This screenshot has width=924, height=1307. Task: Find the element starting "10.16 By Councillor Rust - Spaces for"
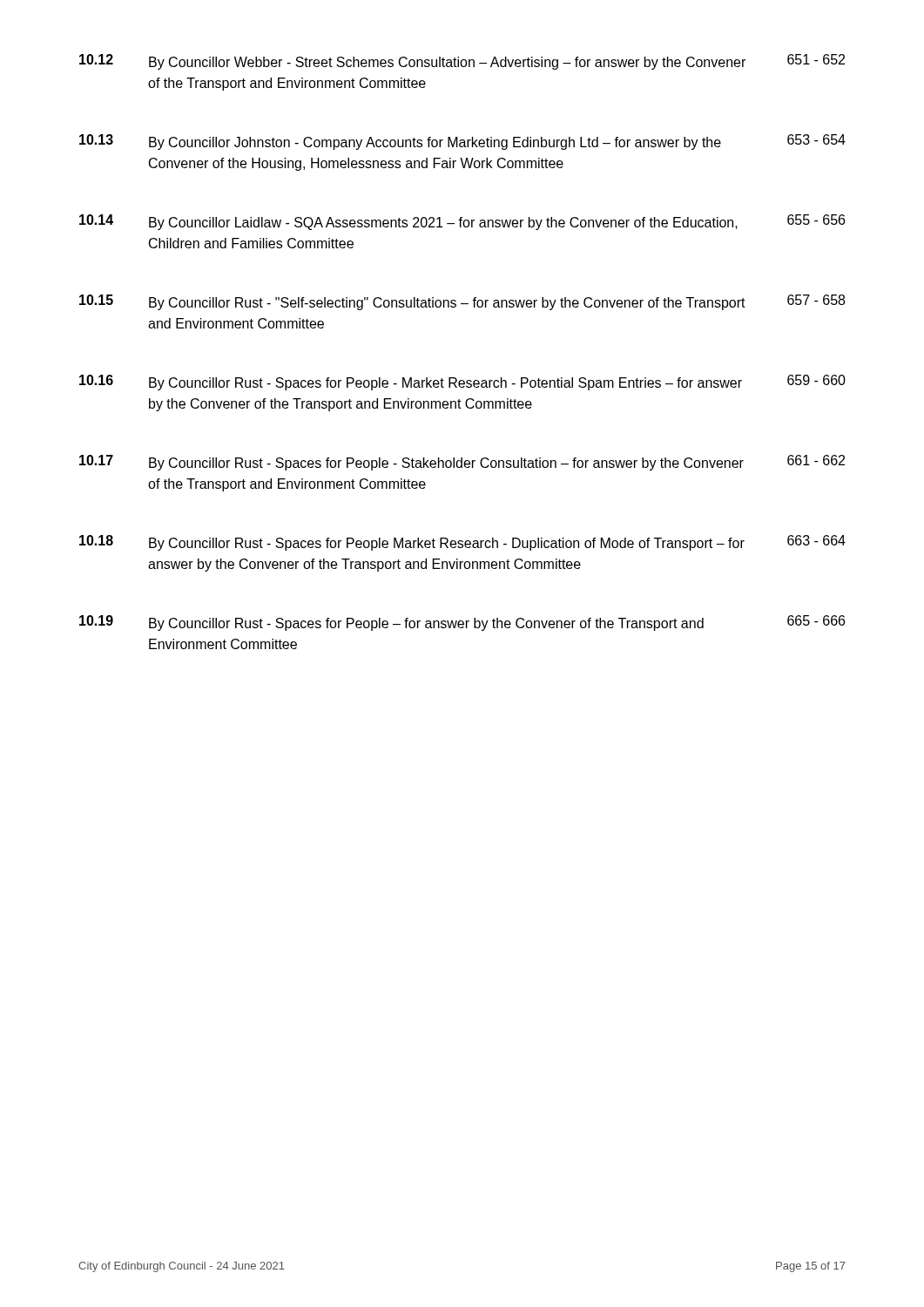(462, 394)
